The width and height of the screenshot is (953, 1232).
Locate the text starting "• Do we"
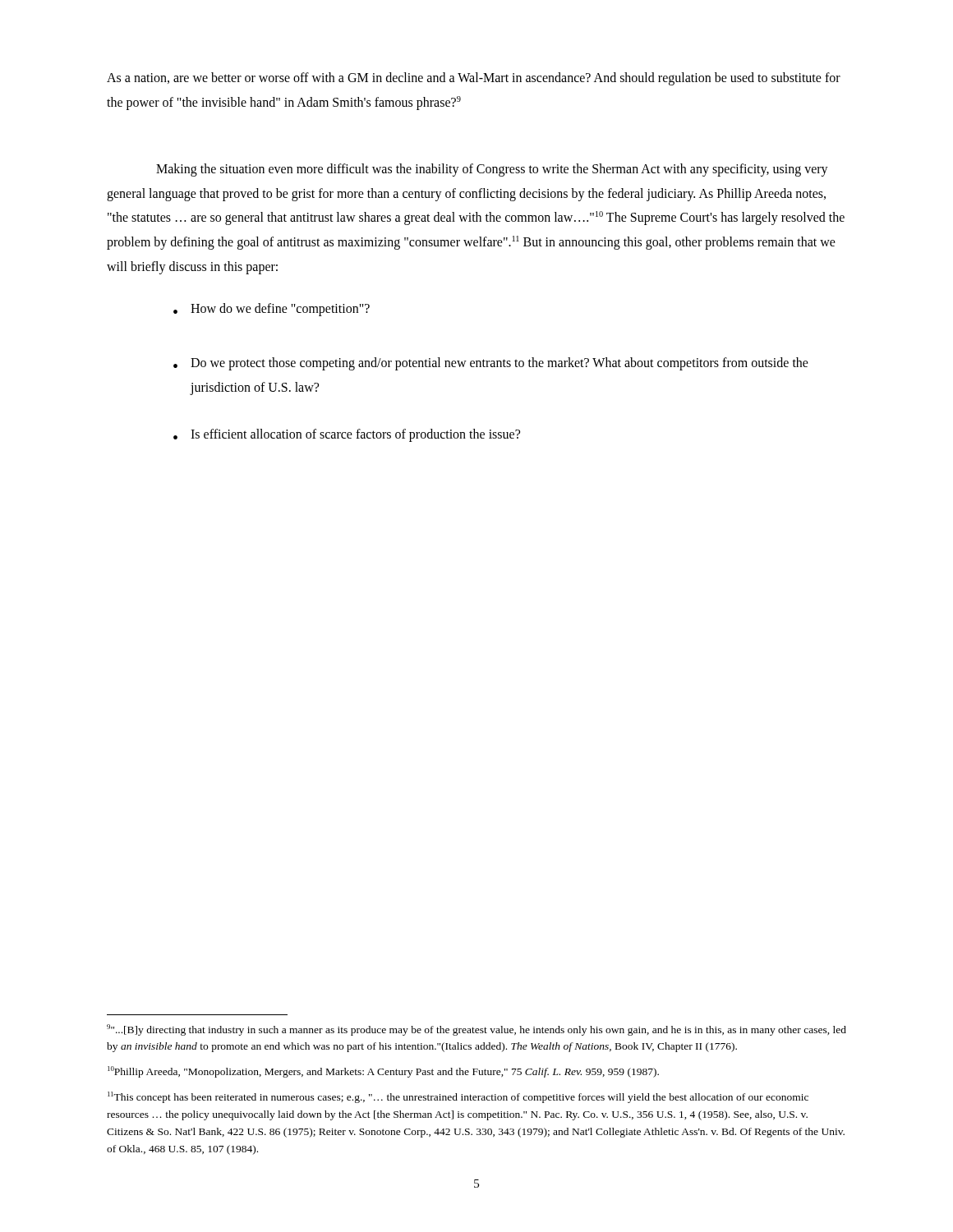(x=509, y=375)
